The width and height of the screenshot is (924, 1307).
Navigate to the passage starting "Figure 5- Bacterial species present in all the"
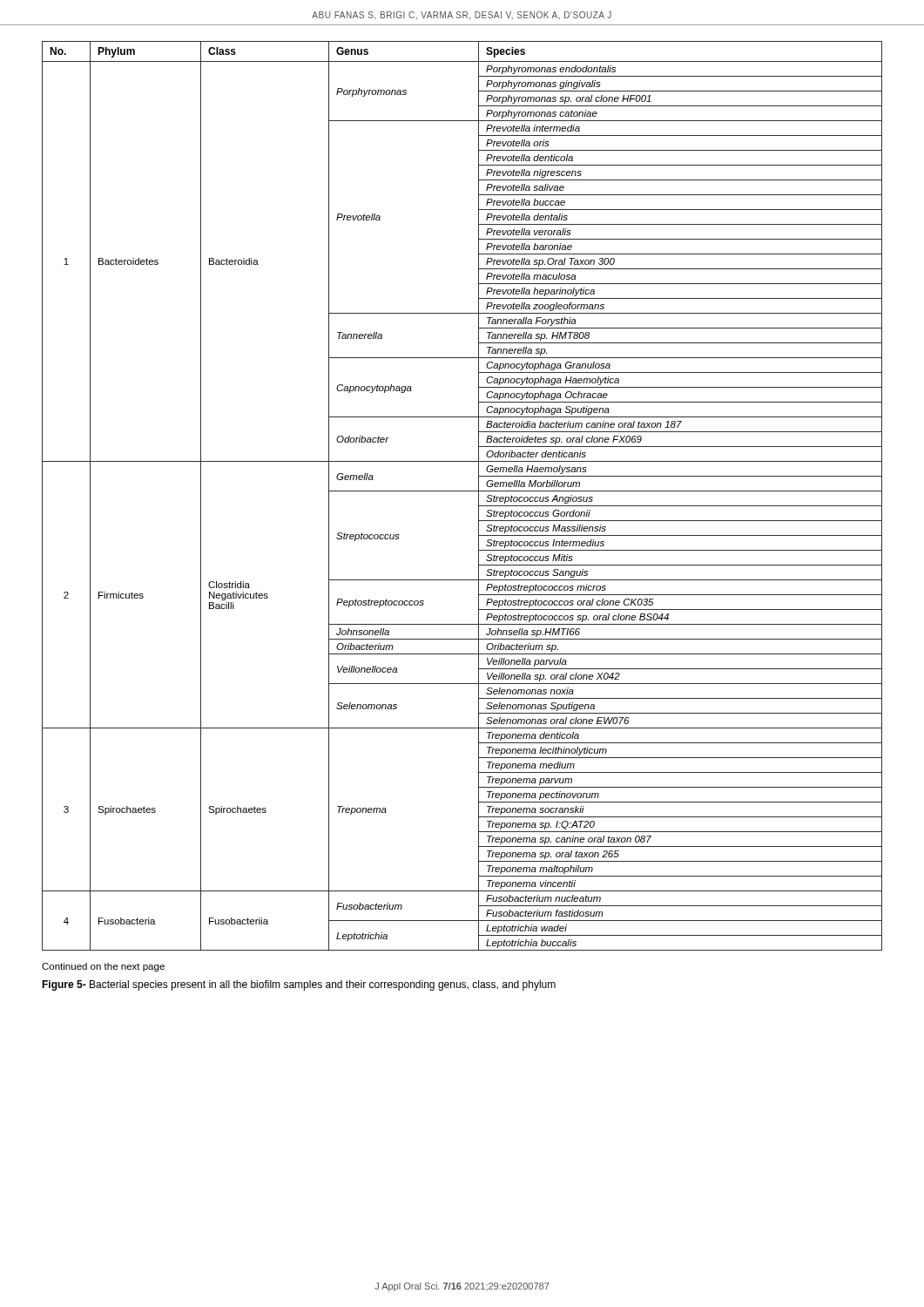coord(299,985)
